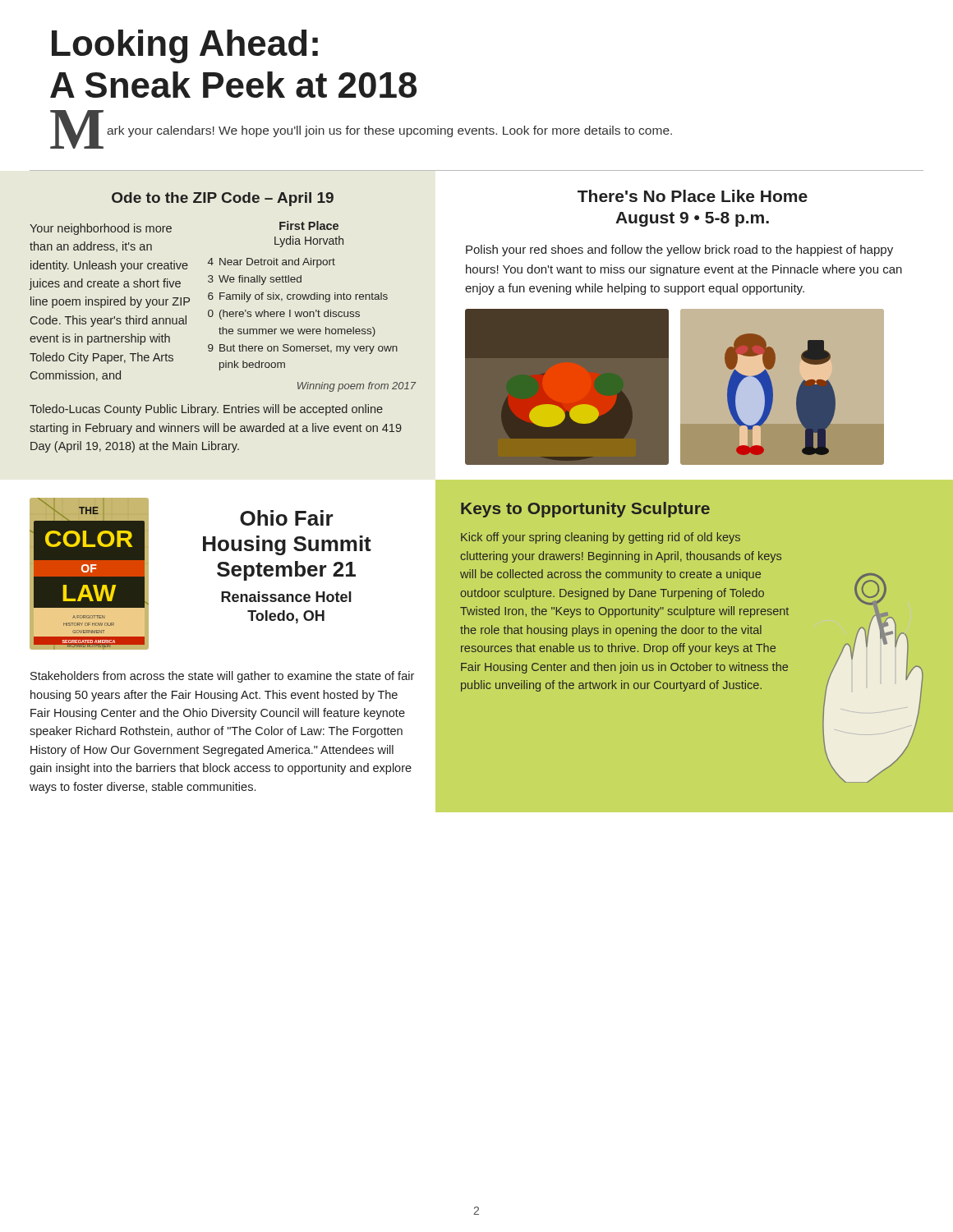Point to the text block starting "First Place Lydia"
953x1232 pixels.
pos(309,305)
